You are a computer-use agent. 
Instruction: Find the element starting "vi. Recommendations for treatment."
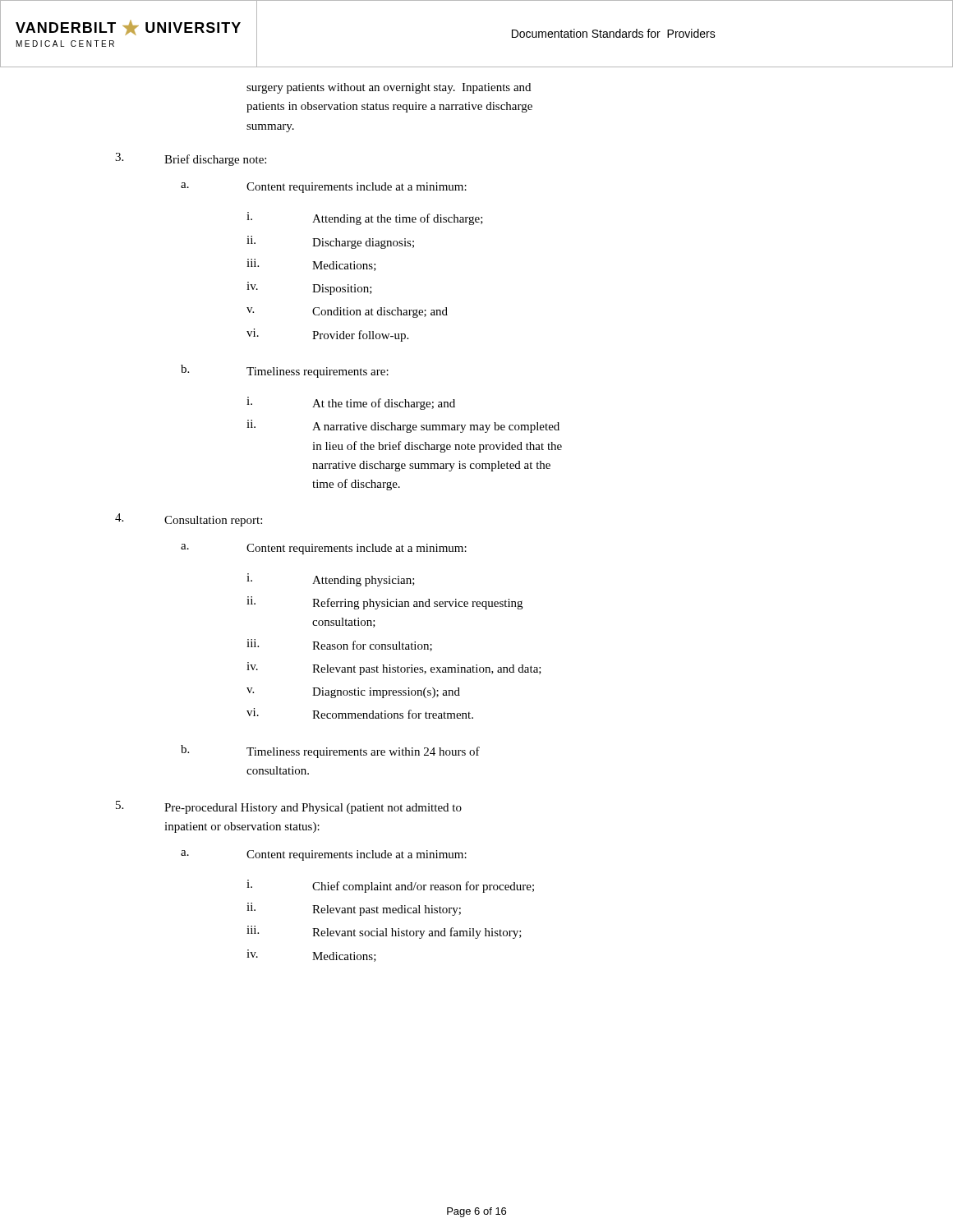pyautogui.click(x=360, y=713)
